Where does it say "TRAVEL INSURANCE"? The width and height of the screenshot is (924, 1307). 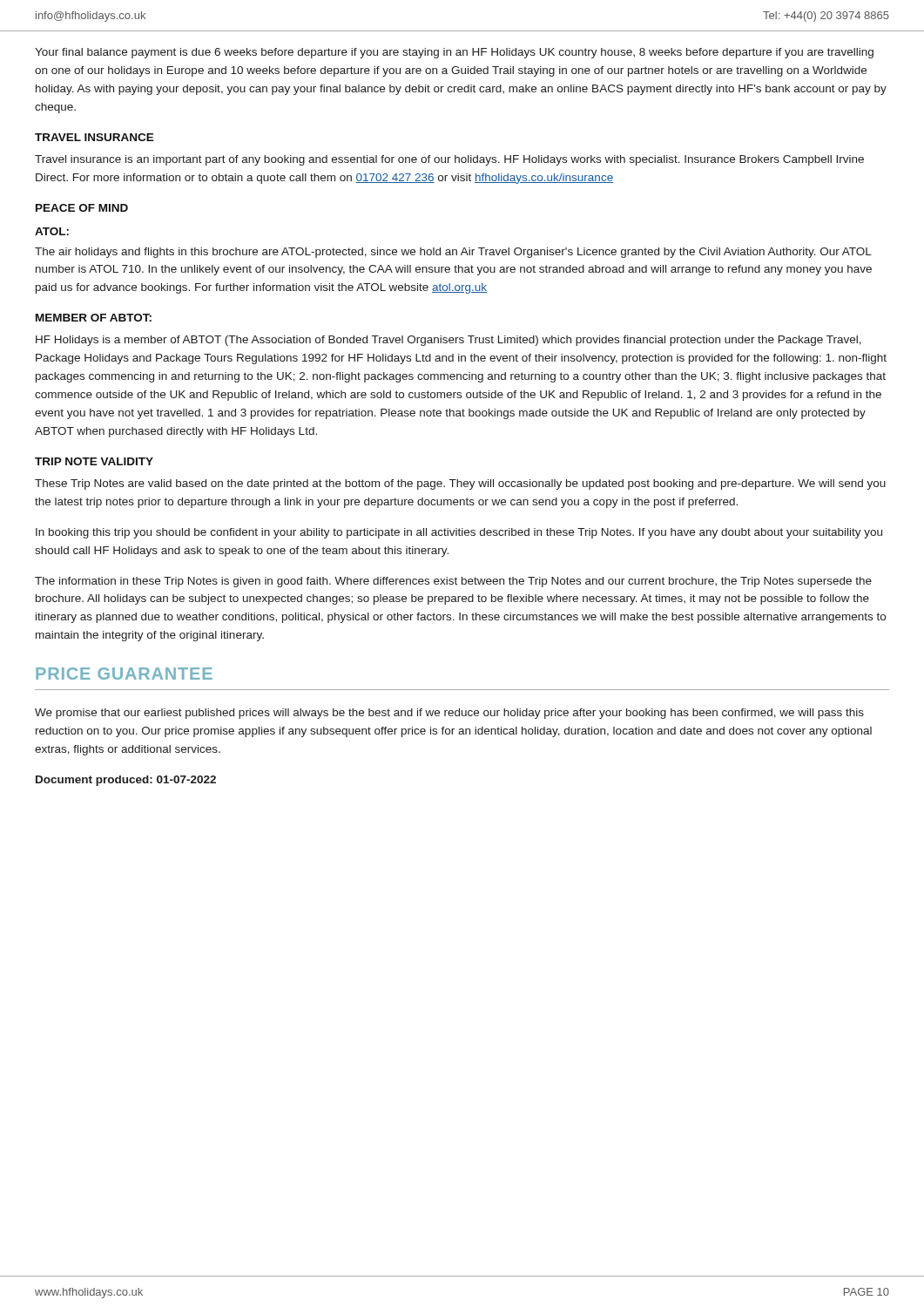[x=94, y=137]
